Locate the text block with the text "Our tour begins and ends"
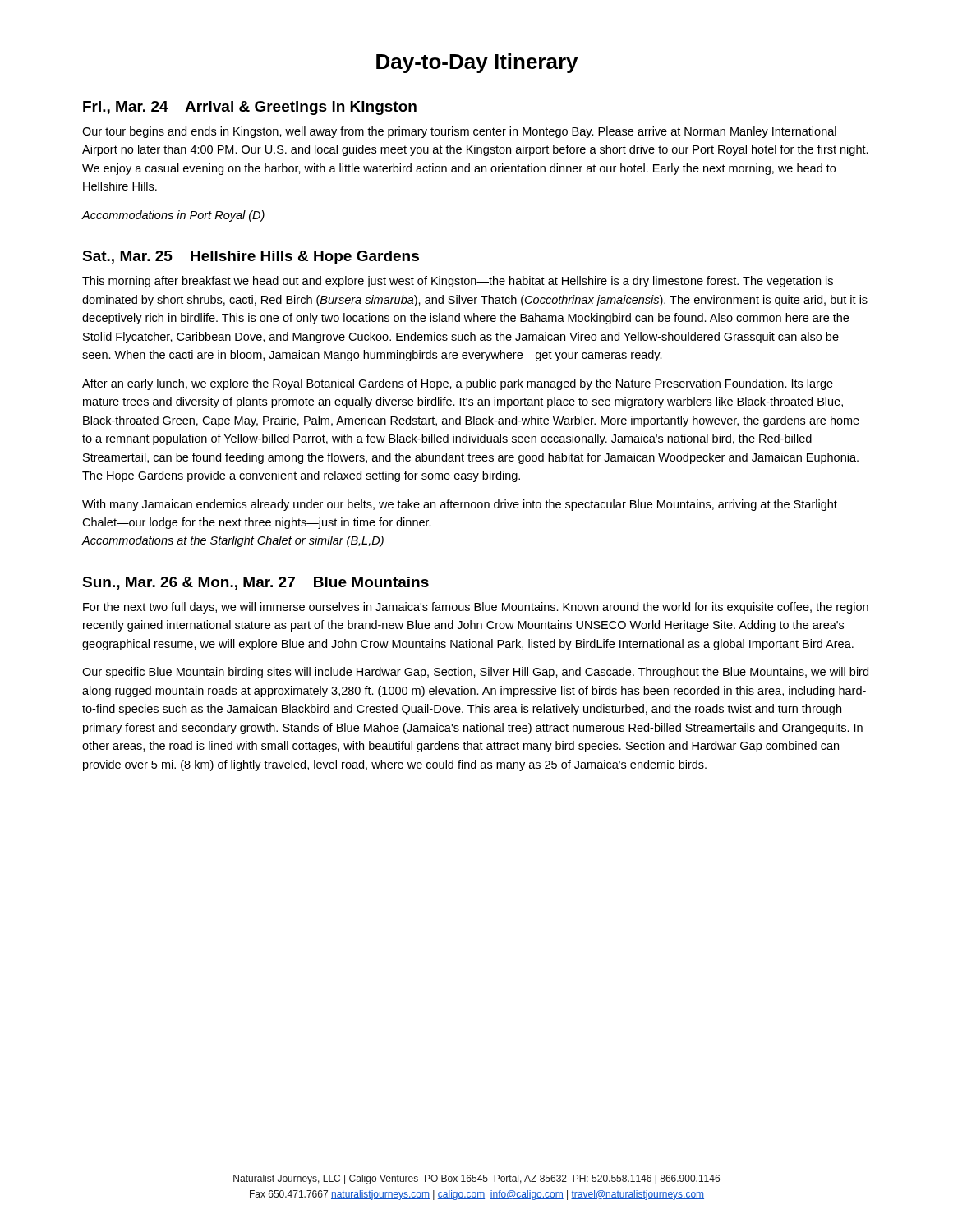 click(475, 159)
